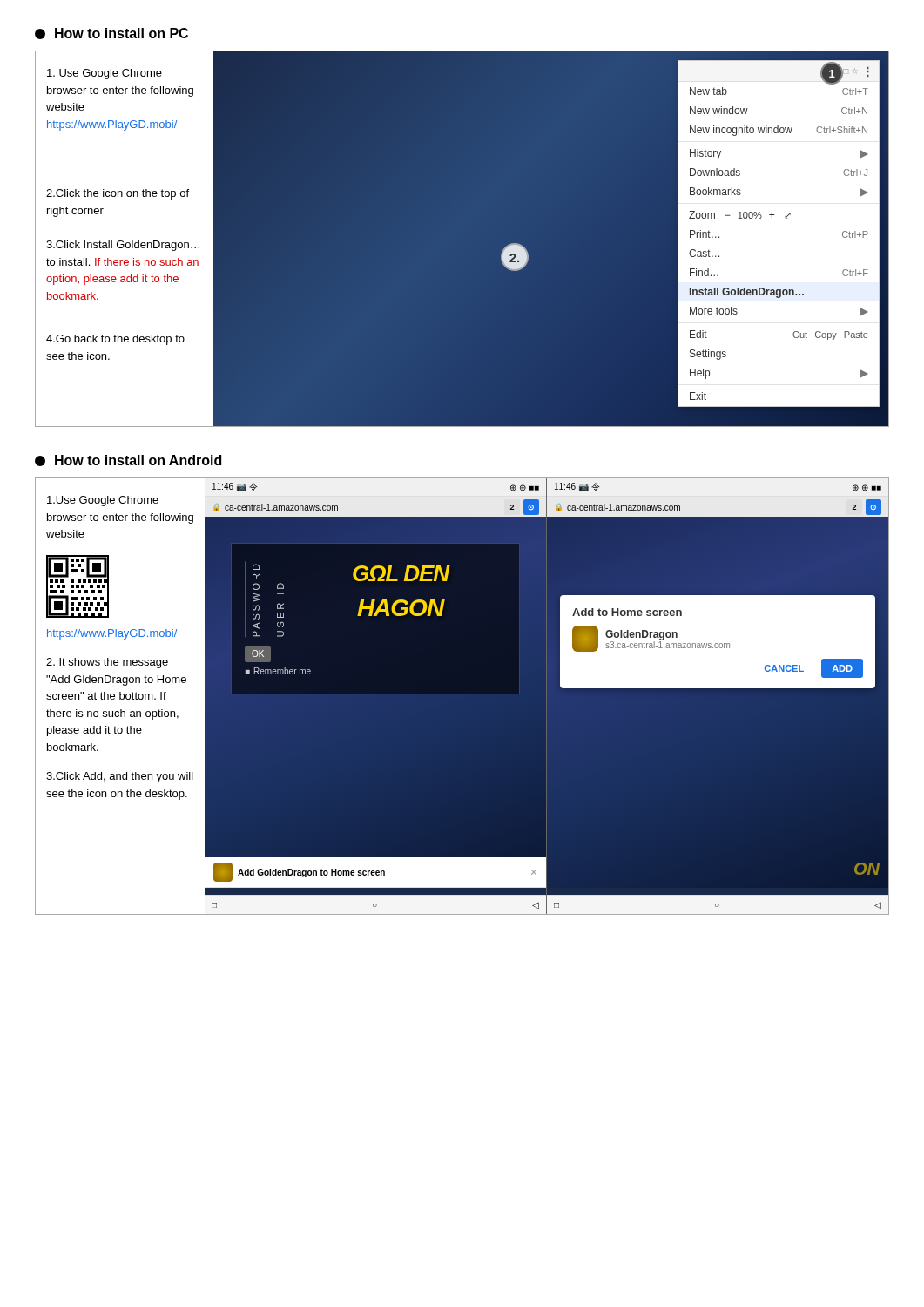Navigate to the text block starting "How to install on PC"
The height and width of the screenshot is (1307, 924).
[x=112, y=34]
